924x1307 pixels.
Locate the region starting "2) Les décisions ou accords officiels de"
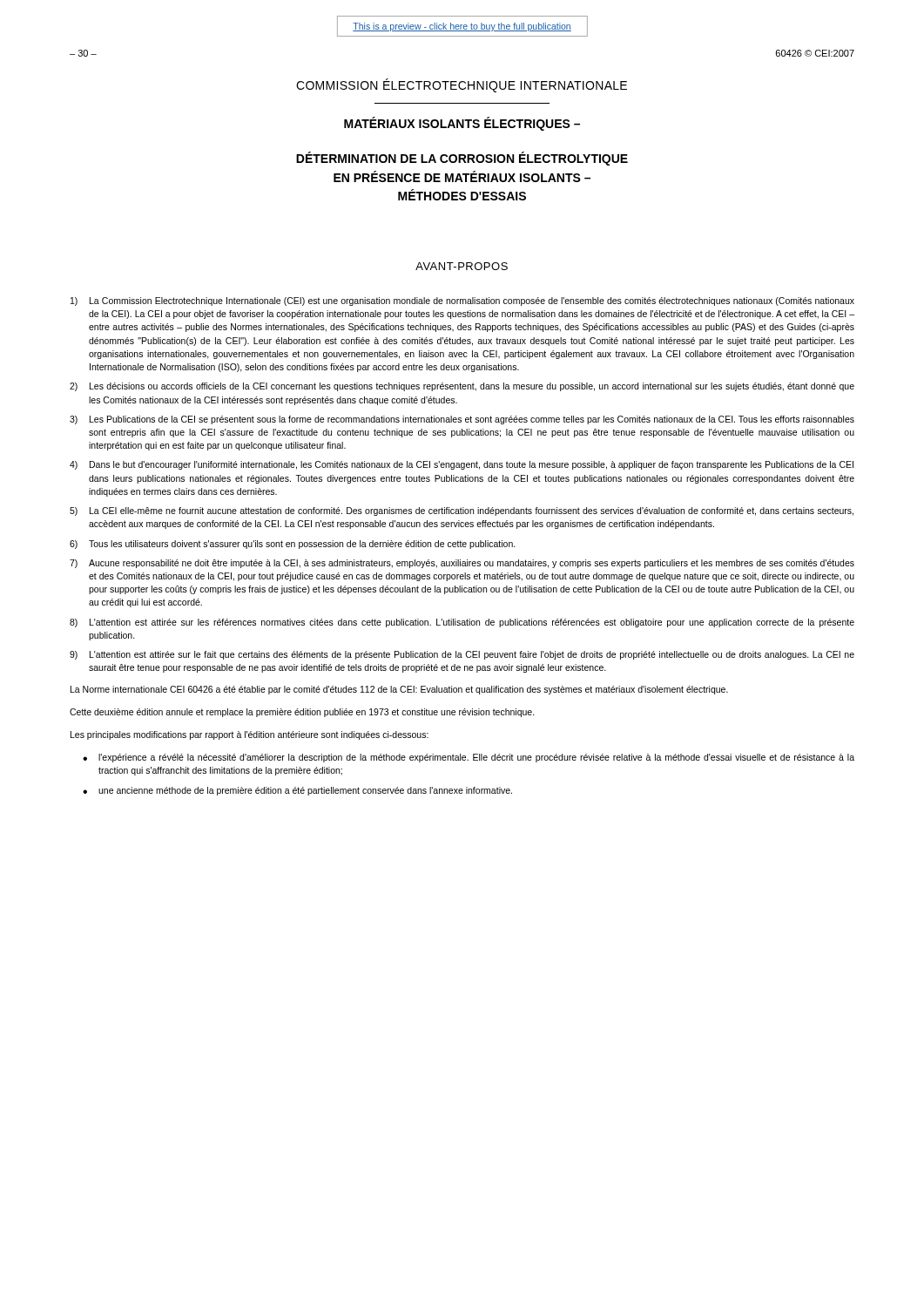coord(462,393)
